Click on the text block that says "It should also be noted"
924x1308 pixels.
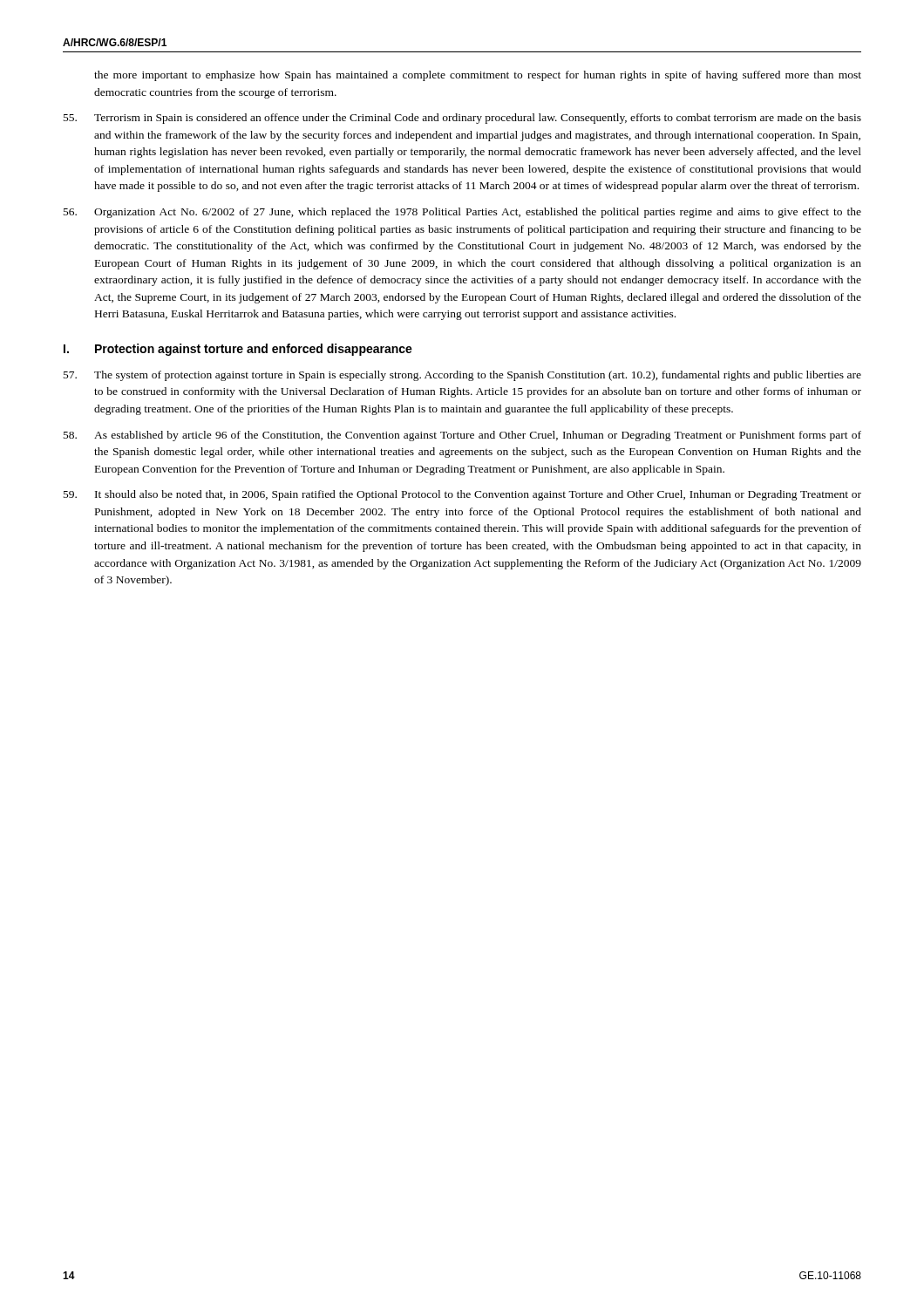pyautogui.click(x=462, y=537)
